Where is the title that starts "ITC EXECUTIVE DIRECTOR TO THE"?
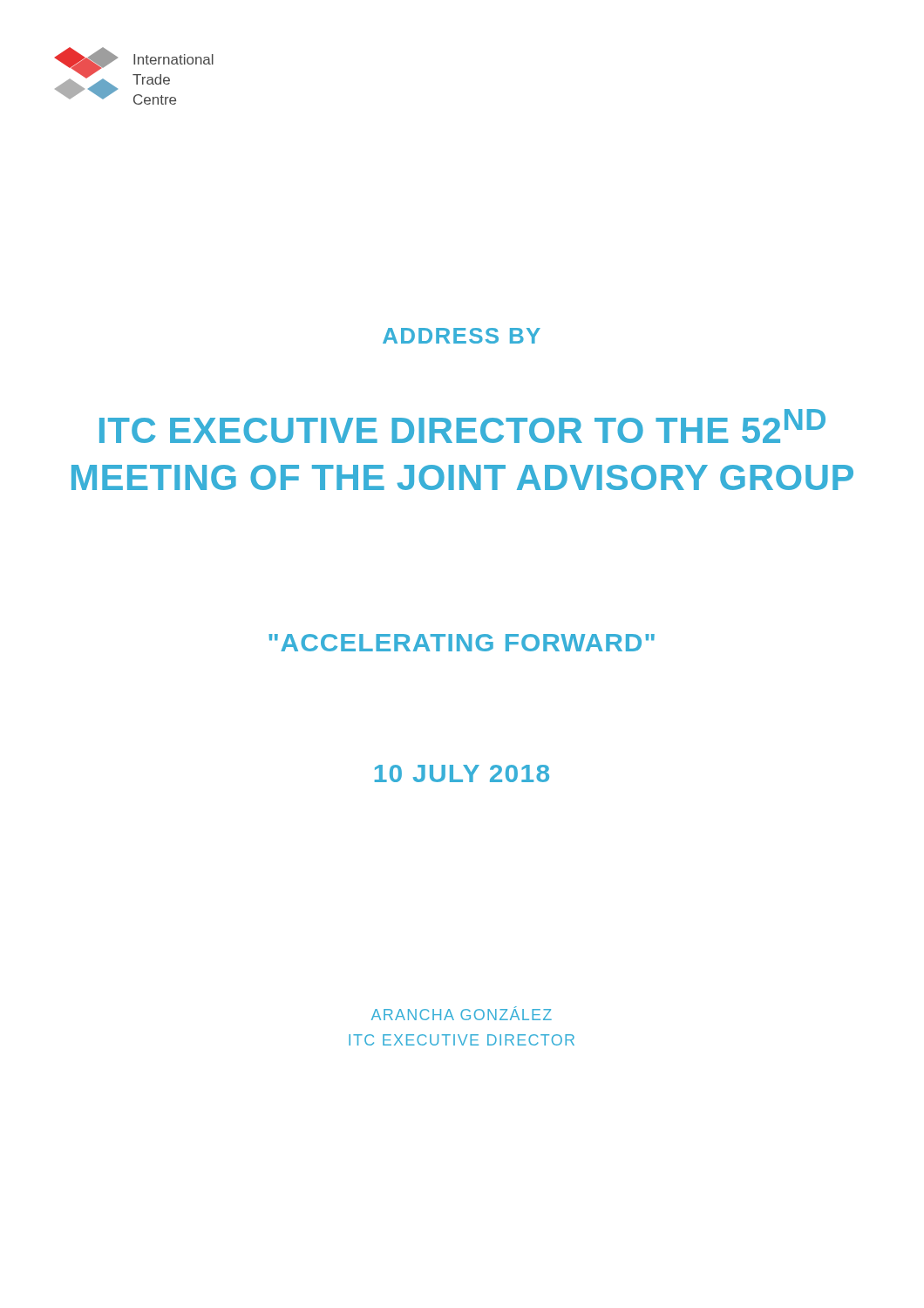The width and height of the screenshot is (924, 1308). click(x=462, y=451)
